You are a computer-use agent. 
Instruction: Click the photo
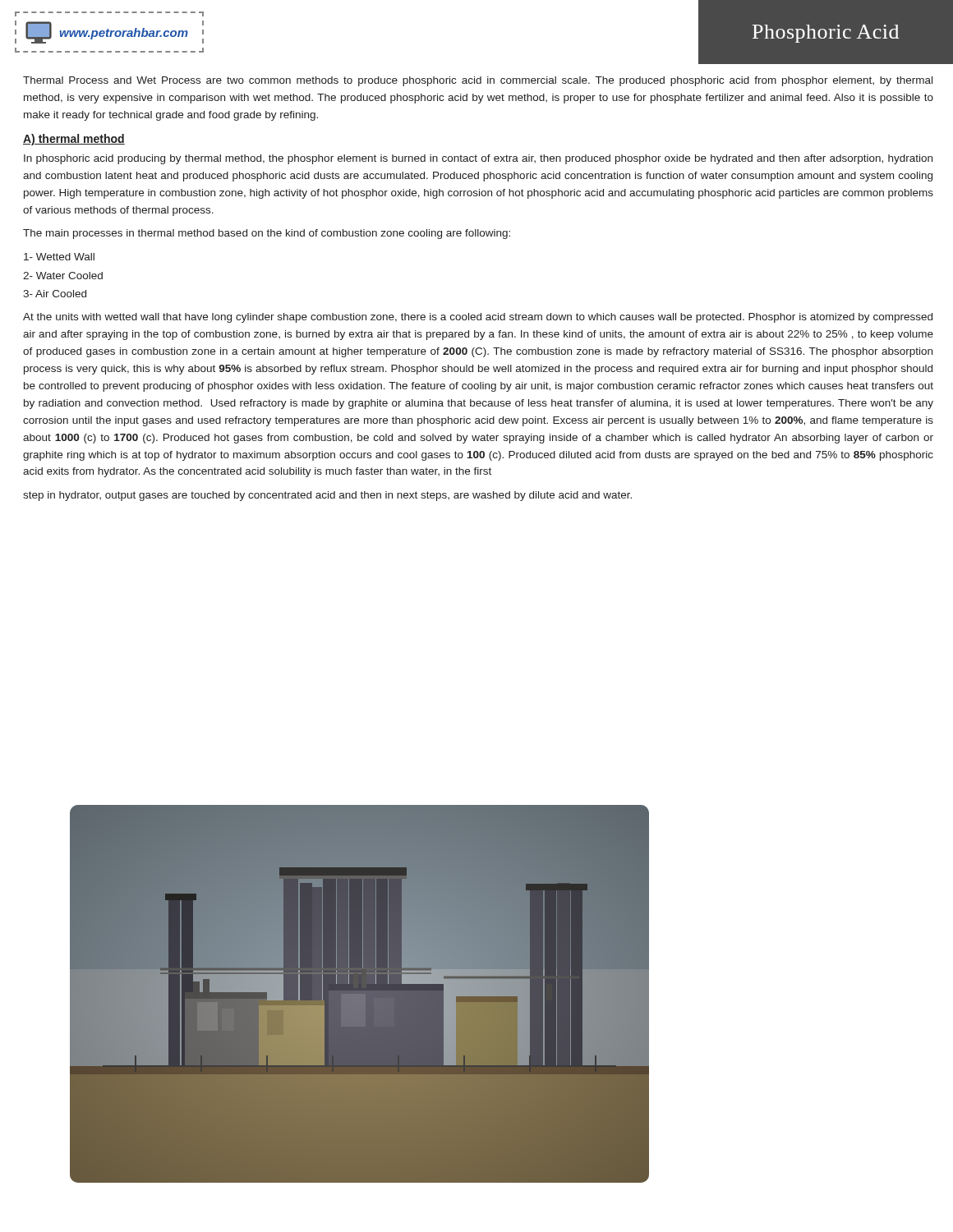[x=359, y=994]
